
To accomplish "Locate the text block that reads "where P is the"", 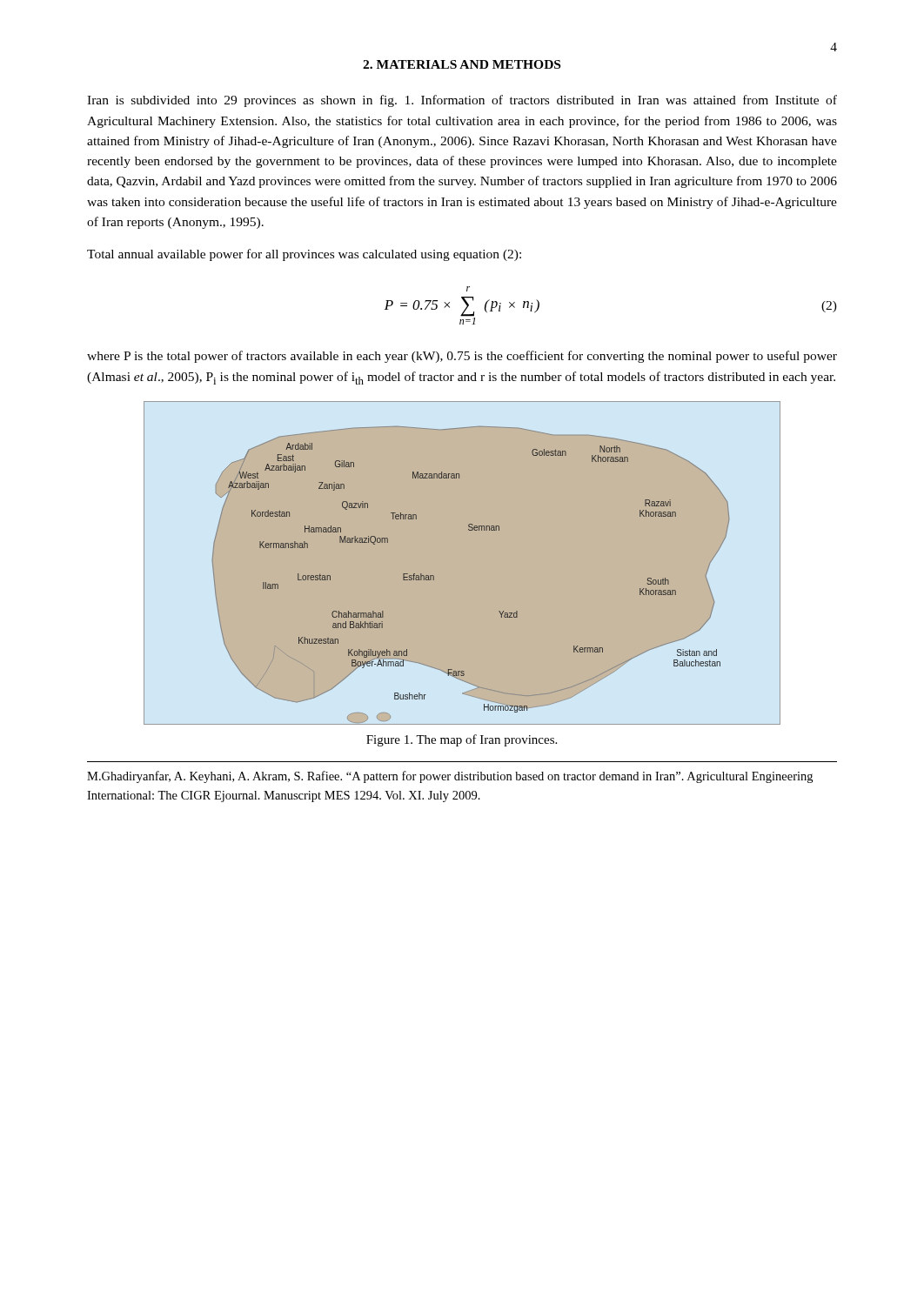I will [462, 367].
